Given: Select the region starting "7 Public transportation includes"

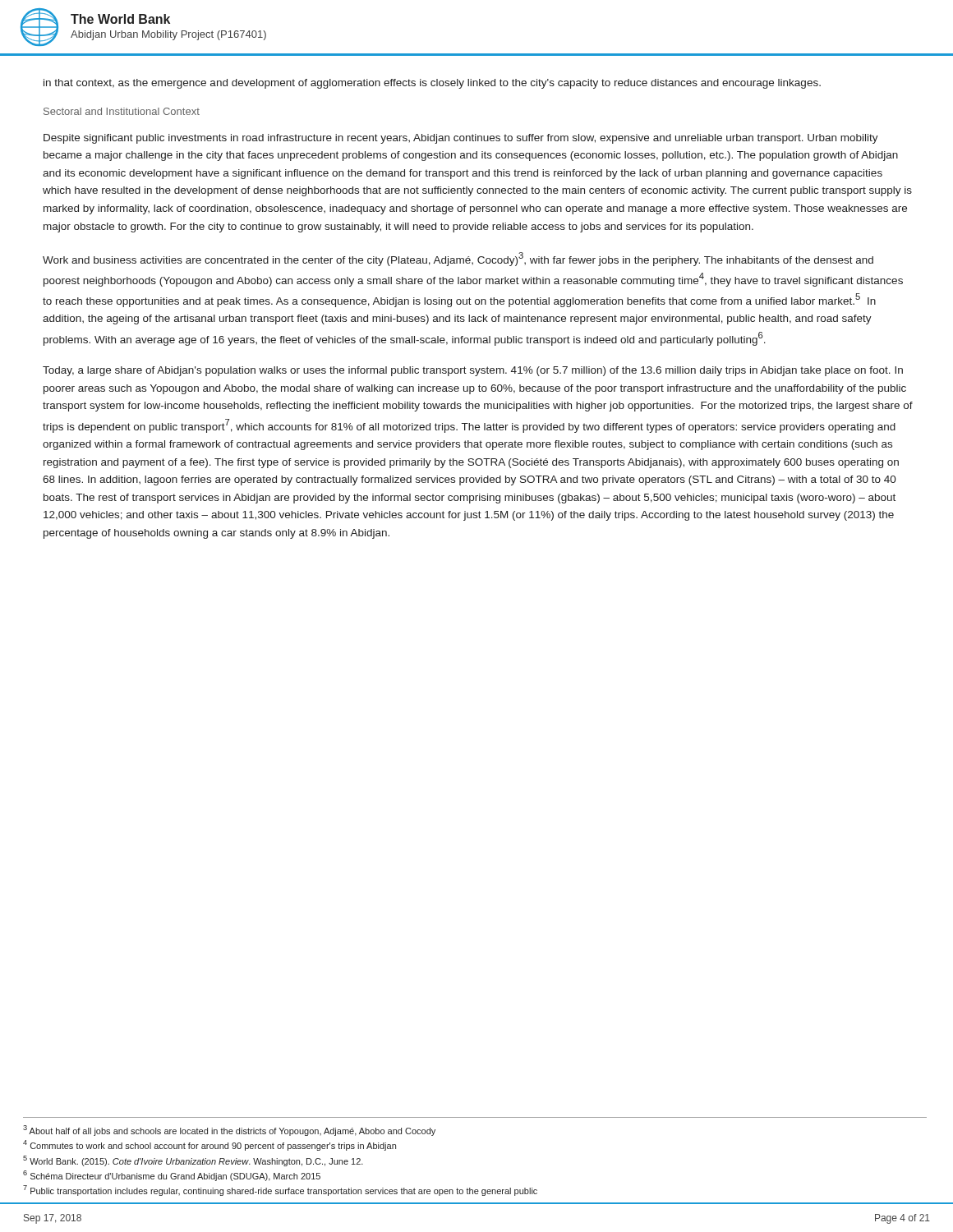Looking at the screenshot, I should 280,1189.
